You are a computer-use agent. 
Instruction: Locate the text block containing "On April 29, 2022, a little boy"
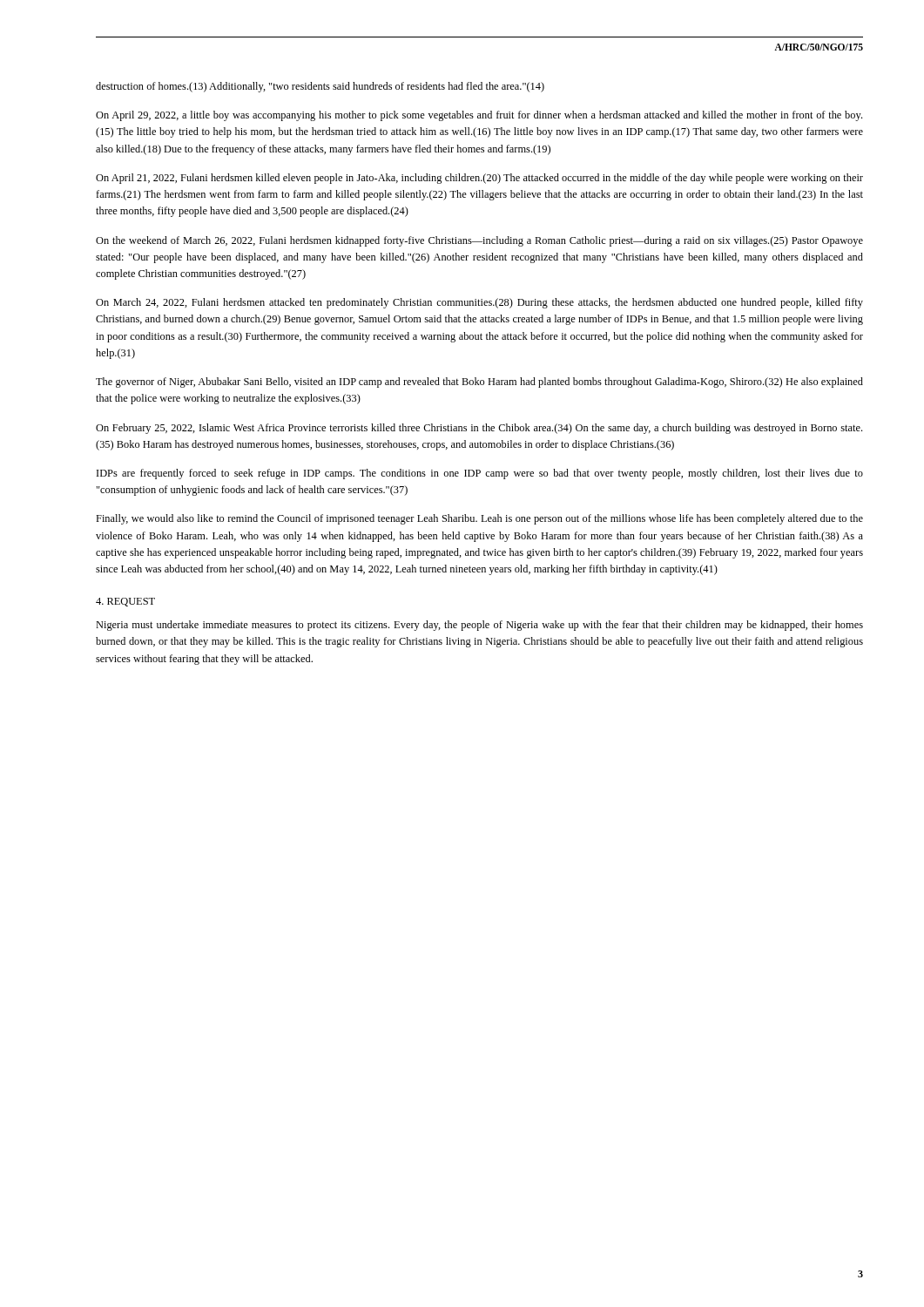pos(479,132)
